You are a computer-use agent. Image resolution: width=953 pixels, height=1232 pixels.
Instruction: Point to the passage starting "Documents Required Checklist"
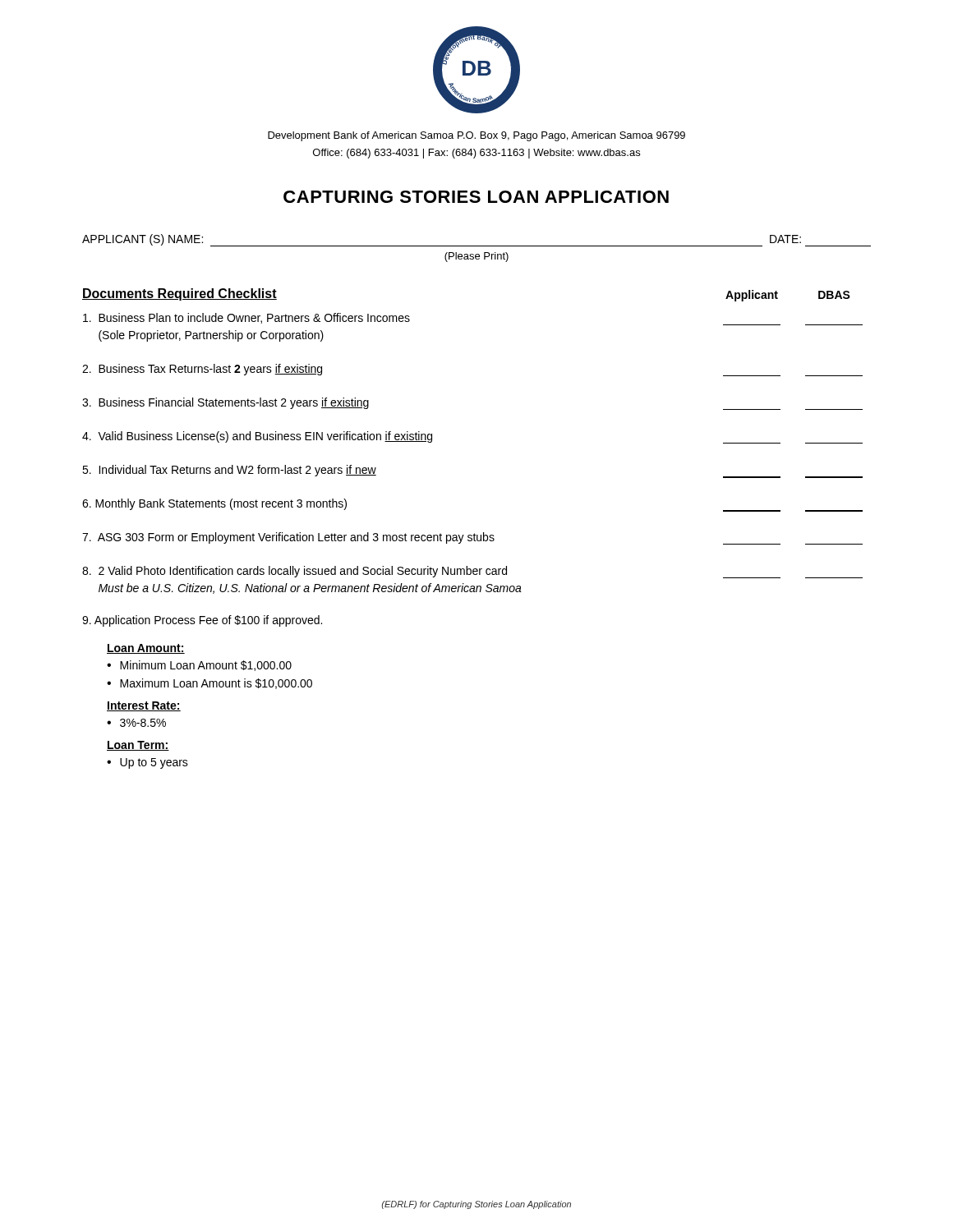pos(179,293)
